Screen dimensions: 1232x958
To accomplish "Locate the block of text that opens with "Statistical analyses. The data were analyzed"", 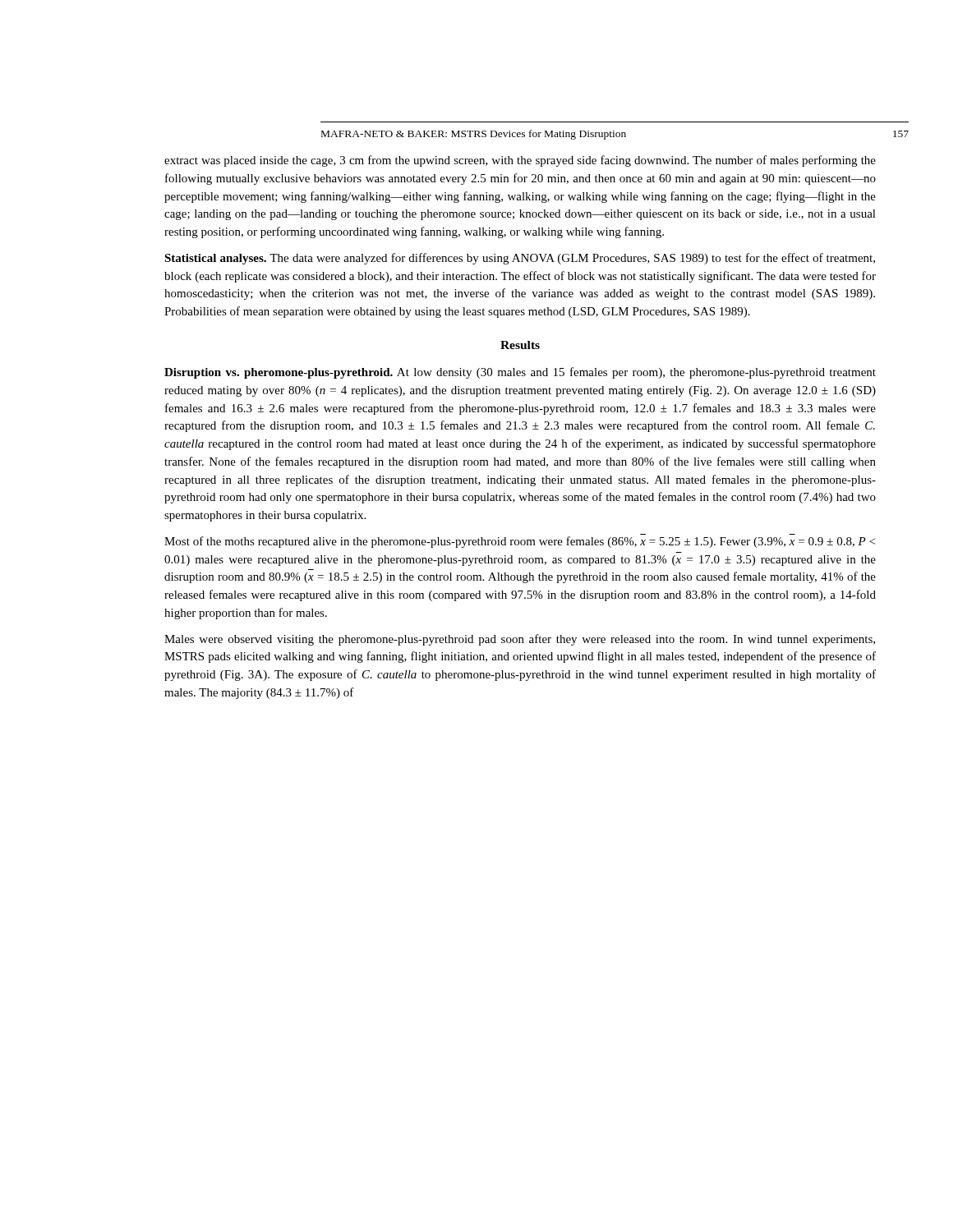I will 520,285.
